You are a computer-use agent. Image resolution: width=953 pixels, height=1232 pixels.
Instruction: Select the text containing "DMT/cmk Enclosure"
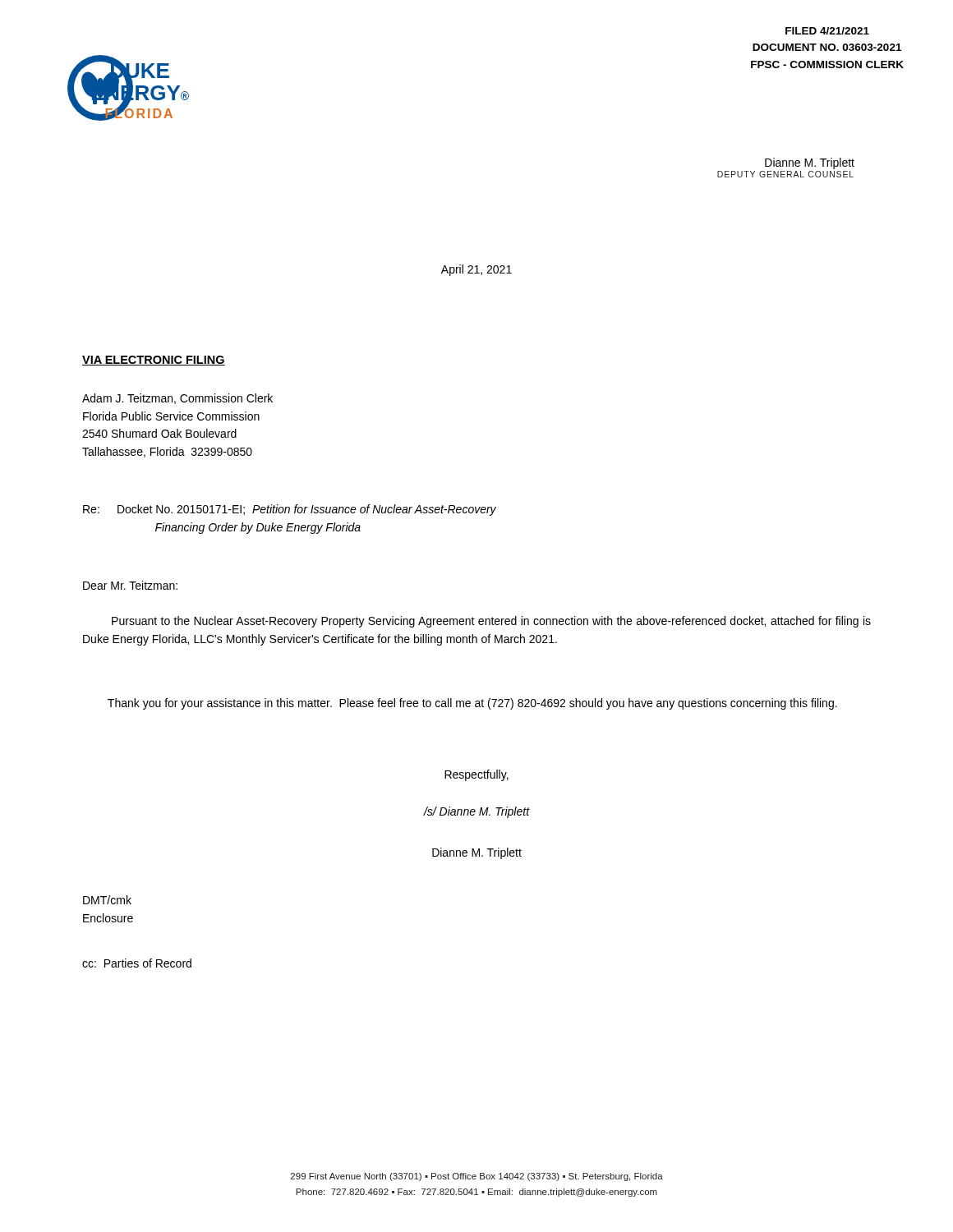point(108,909)
